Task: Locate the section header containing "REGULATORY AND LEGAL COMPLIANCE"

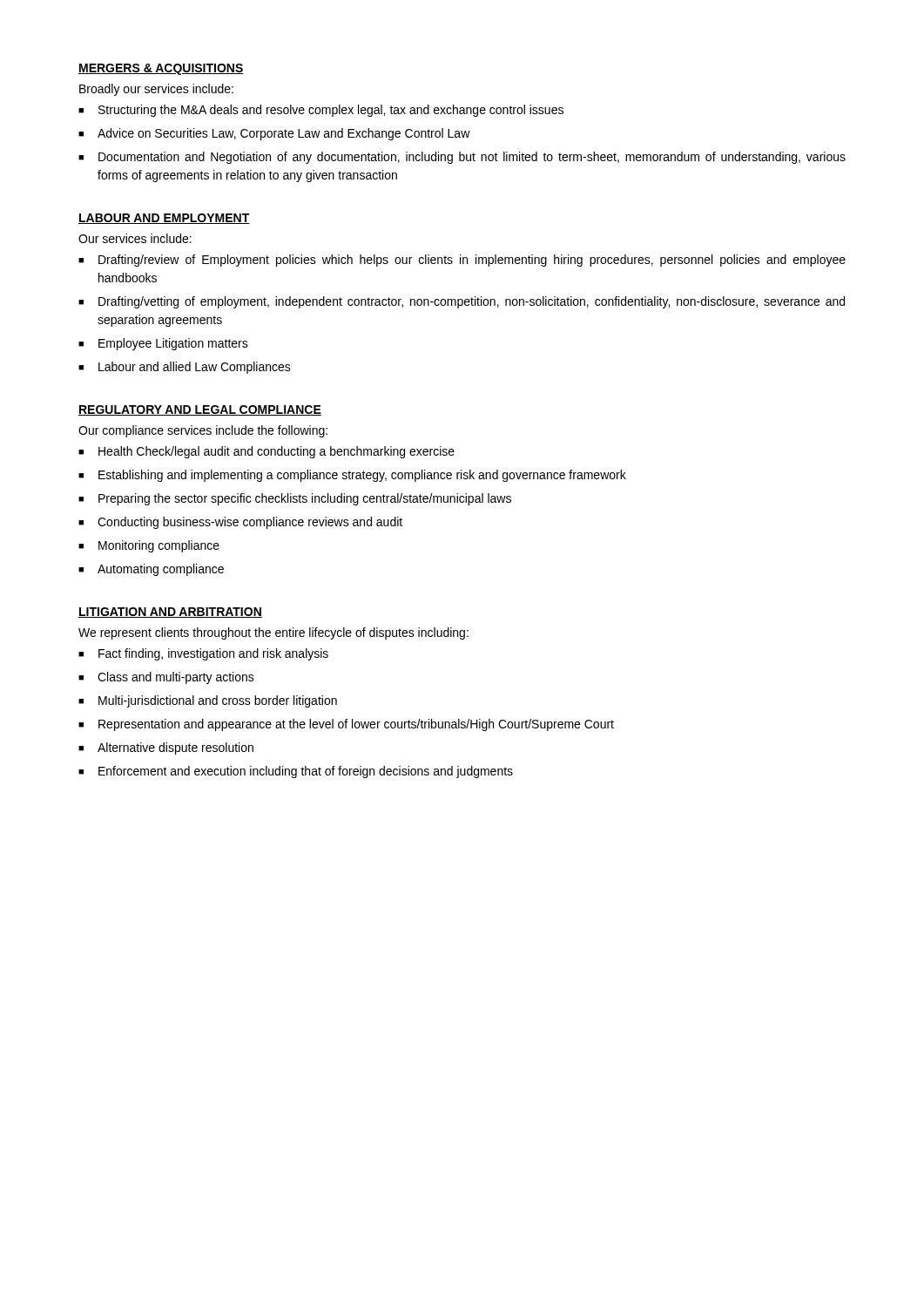Action: [200, 410]
